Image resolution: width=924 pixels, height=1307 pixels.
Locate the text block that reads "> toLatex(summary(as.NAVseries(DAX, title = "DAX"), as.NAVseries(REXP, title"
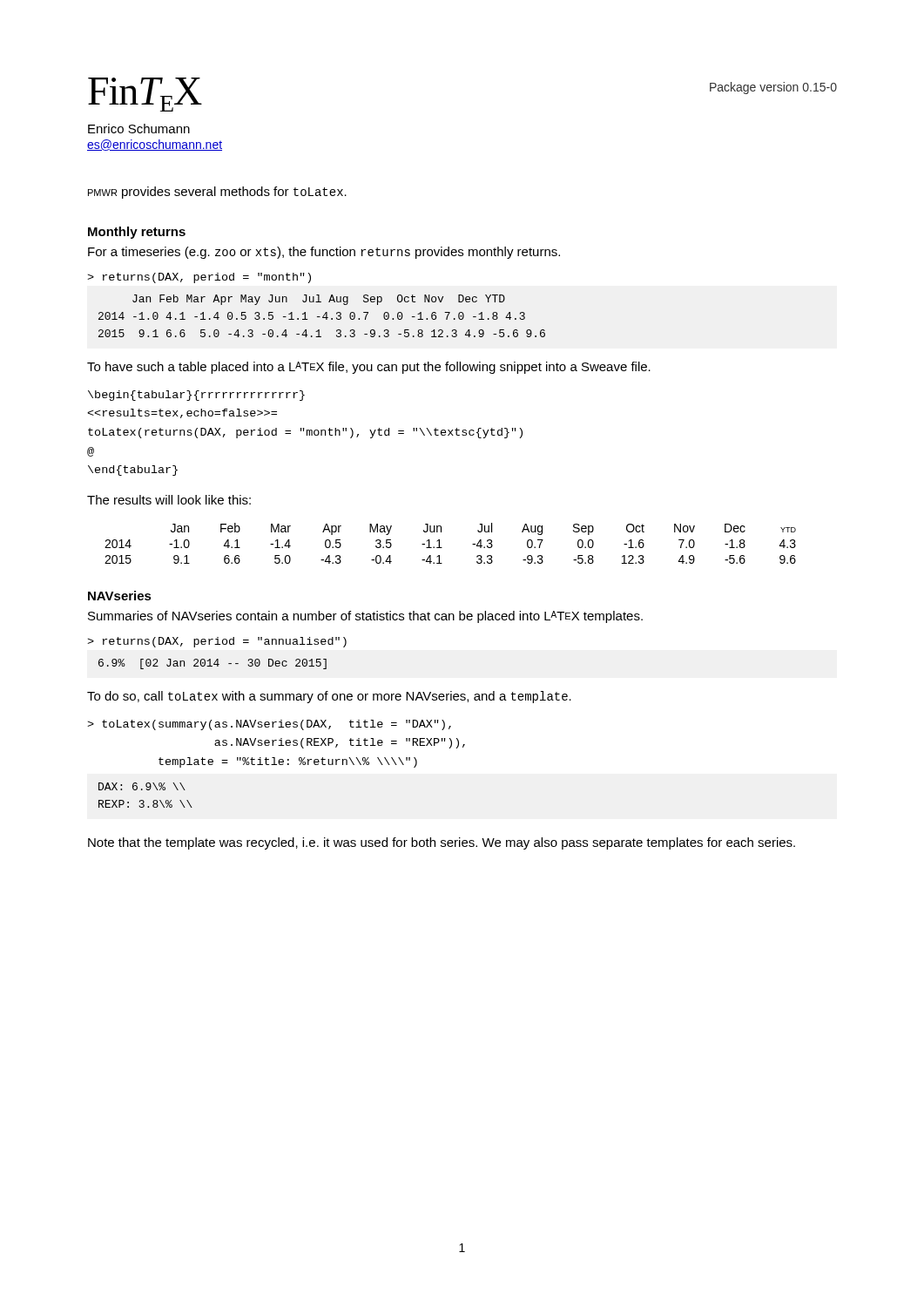[278, 743]
